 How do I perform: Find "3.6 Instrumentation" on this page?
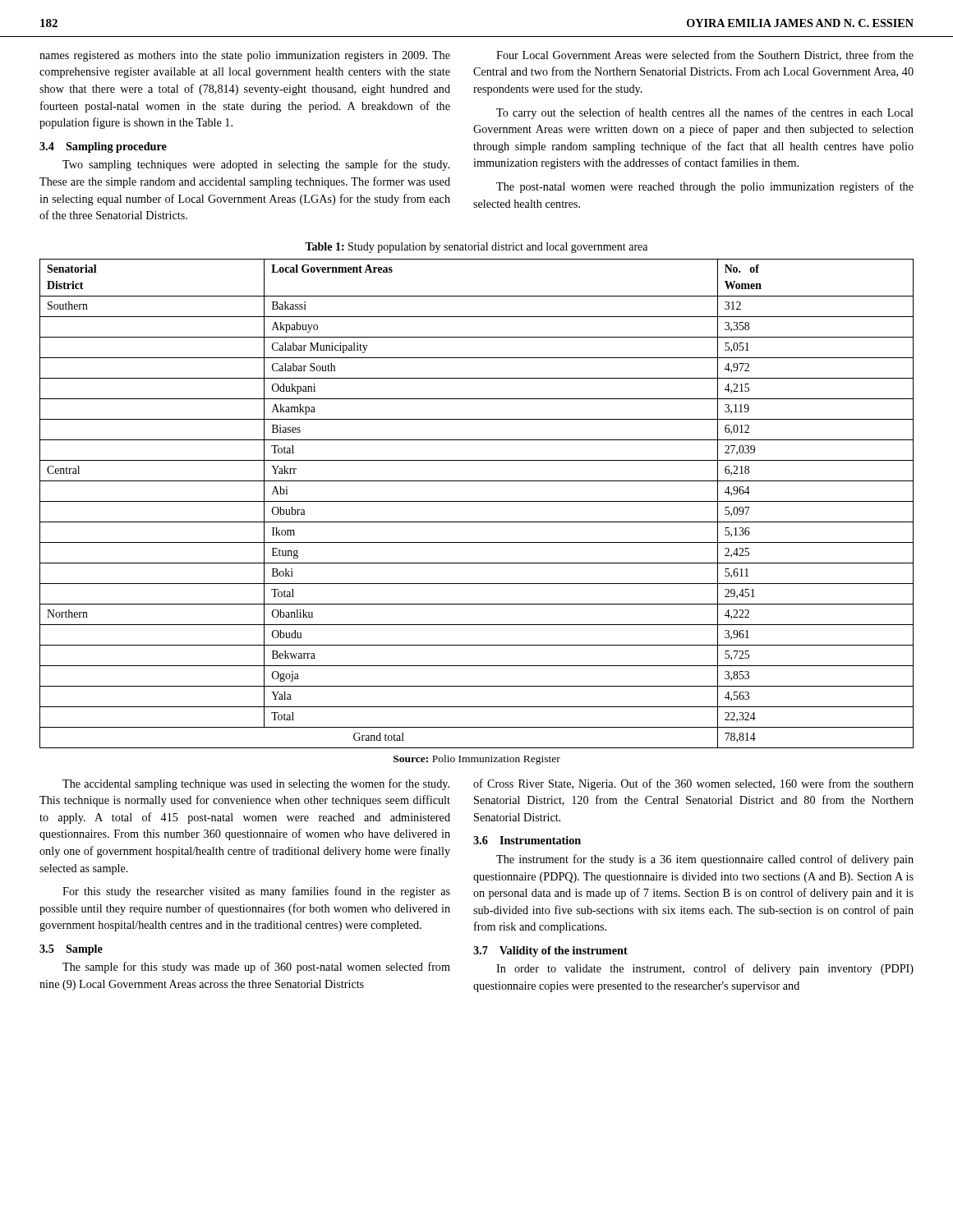tap(527, 840)
